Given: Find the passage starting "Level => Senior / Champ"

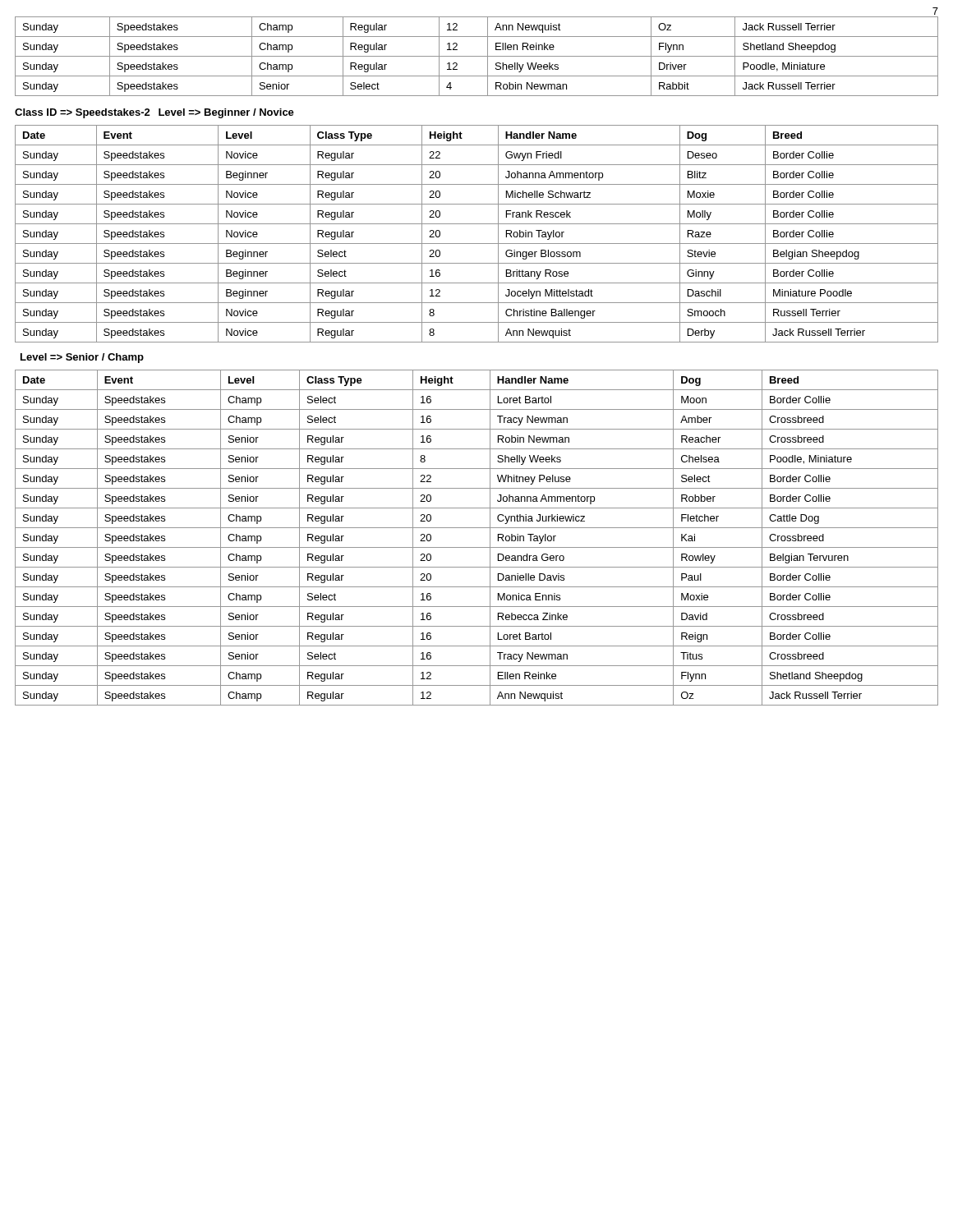Looking at the screenshot, I should [x=82, y=357].
